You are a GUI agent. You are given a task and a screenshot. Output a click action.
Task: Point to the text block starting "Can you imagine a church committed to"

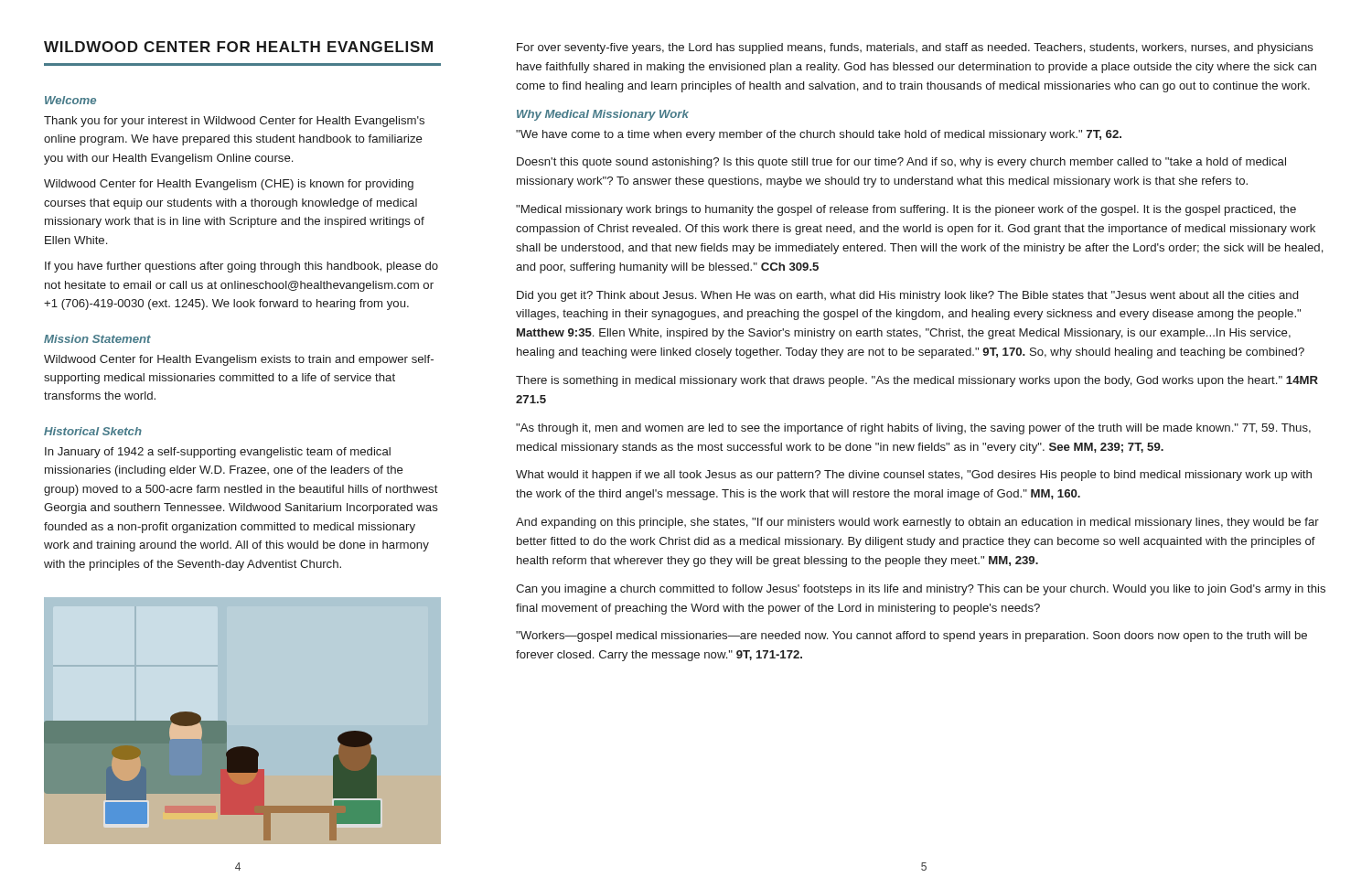pos(921,598)
